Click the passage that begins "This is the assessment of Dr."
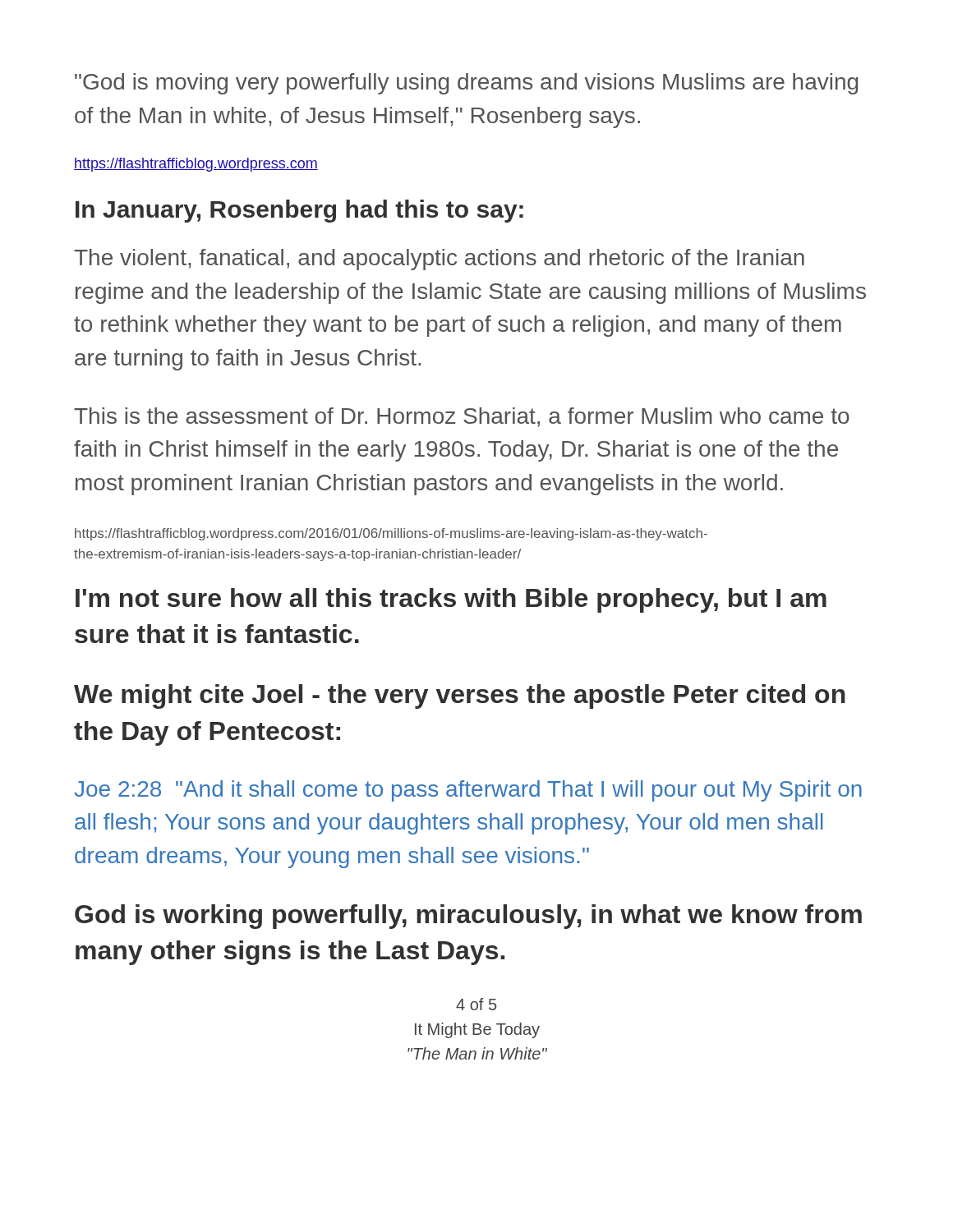This screenshot has width=953, height=1232. coord(462,449)
